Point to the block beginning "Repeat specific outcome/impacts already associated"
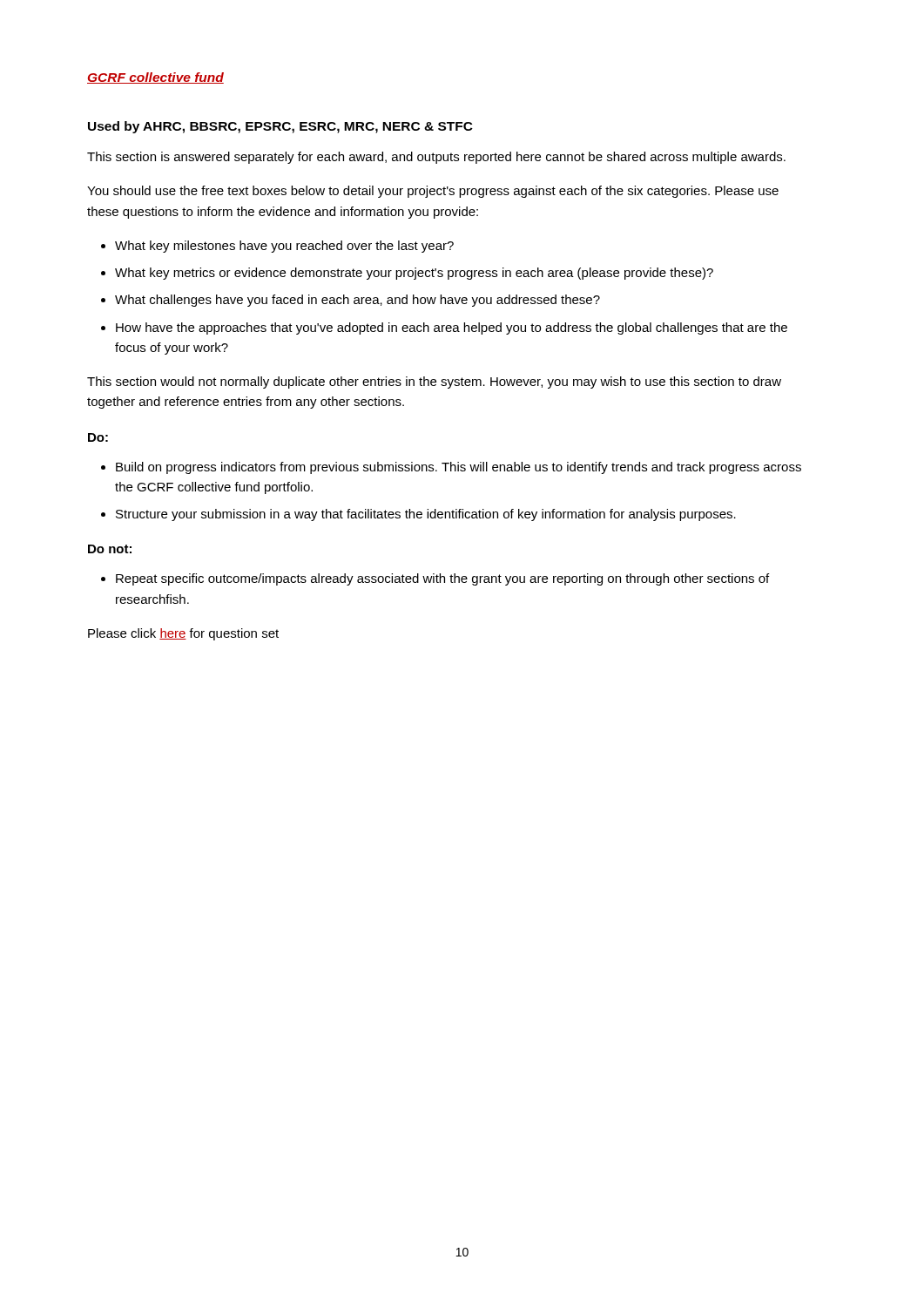 pos(442,588)
